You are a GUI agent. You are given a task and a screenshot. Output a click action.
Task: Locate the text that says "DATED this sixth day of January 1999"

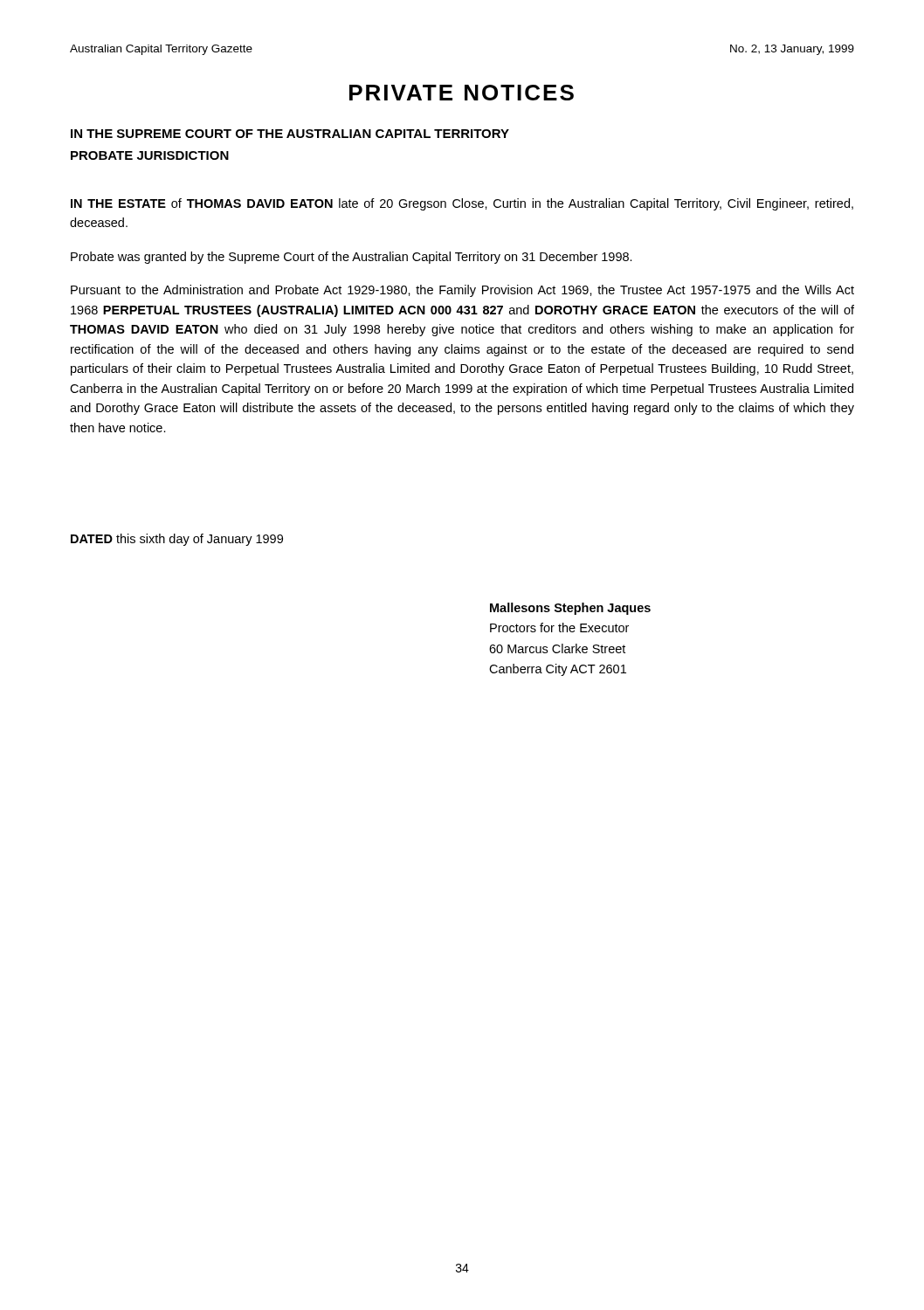(x=177, y=539)
